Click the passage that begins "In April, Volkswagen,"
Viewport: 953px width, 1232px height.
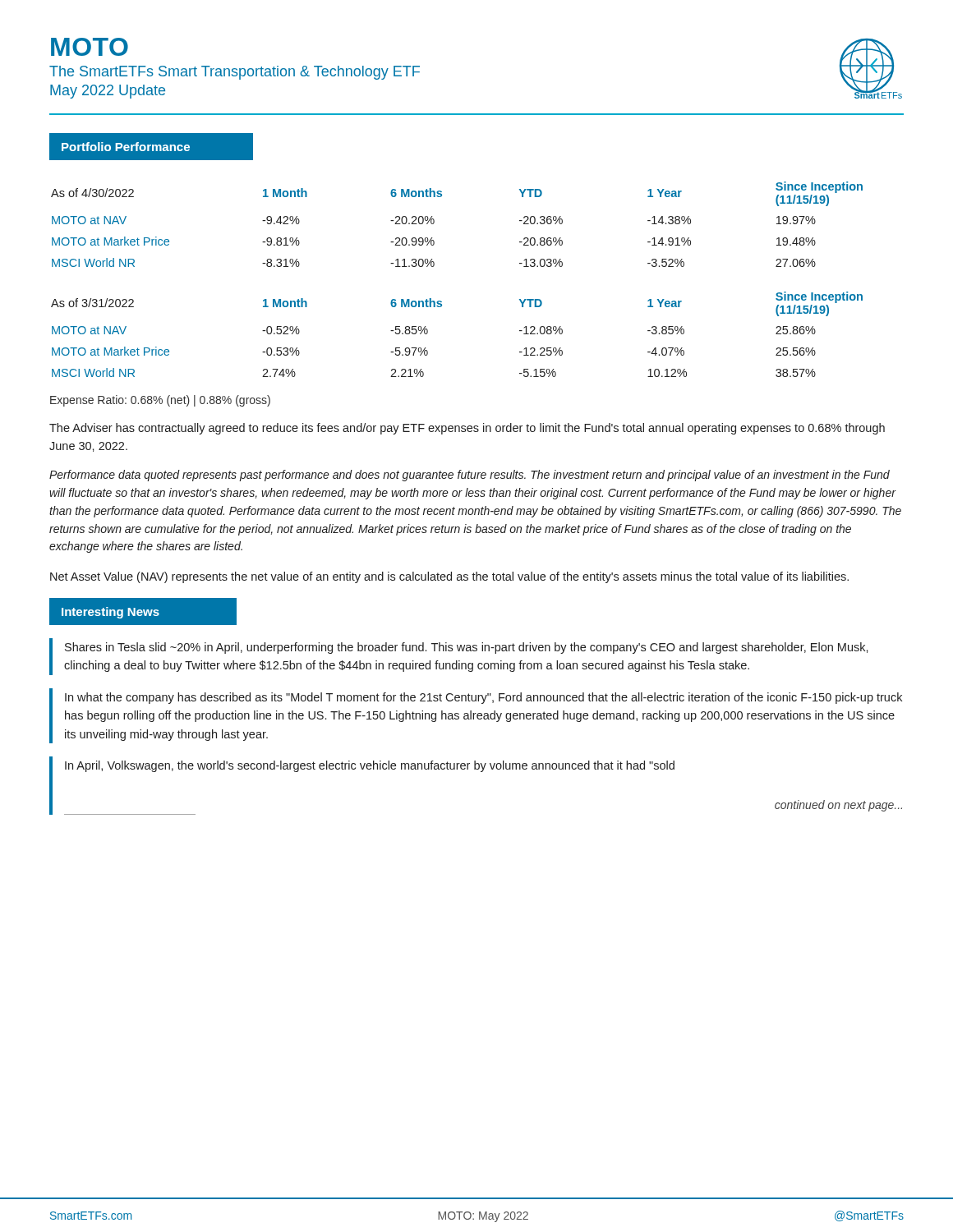point(476,786)
